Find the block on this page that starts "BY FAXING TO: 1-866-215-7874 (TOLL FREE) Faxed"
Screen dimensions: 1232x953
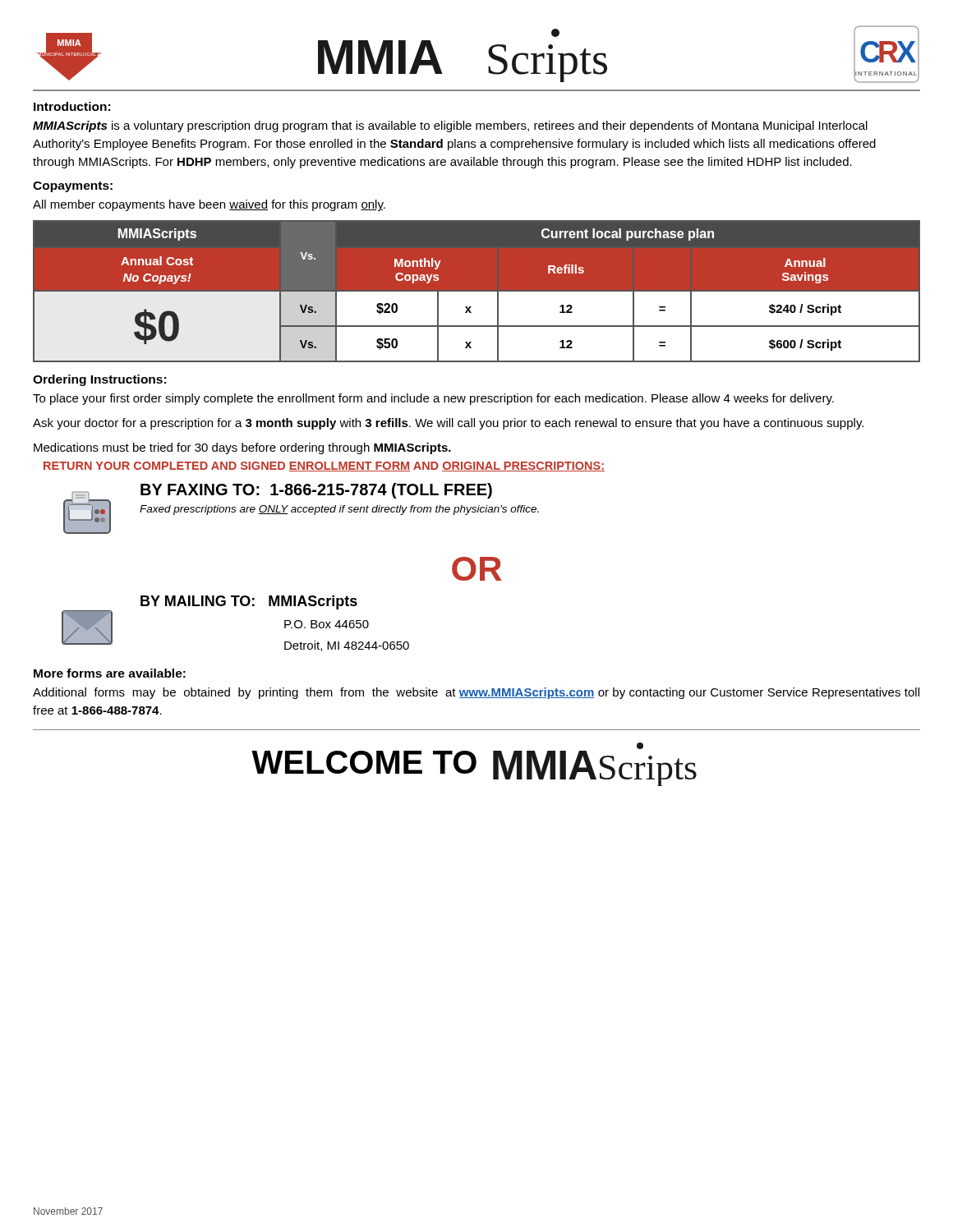click(x=489, y=513)
